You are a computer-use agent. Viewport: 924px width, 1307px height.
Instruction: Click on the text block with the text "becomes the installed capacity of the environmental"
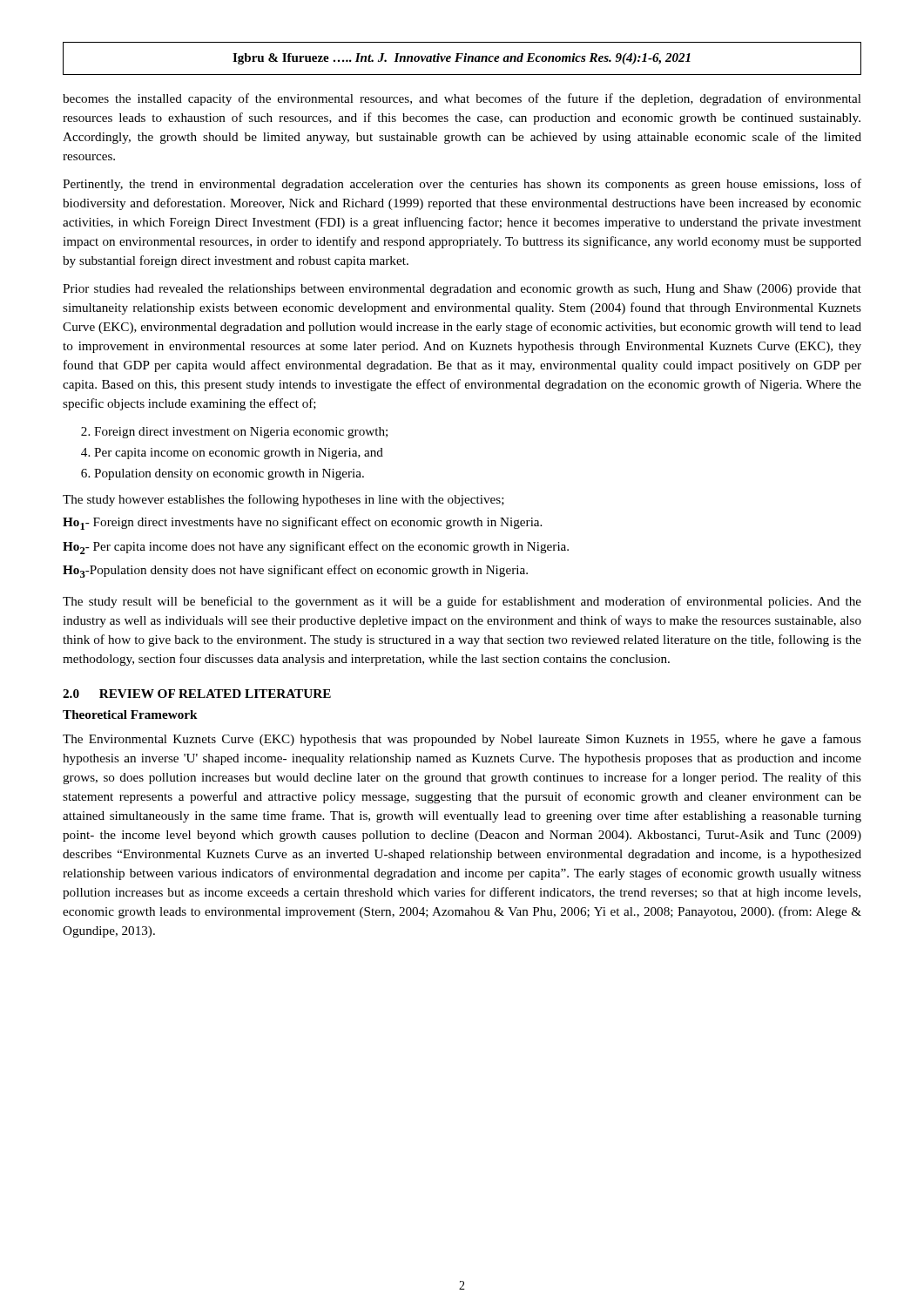tap(462, 127)
